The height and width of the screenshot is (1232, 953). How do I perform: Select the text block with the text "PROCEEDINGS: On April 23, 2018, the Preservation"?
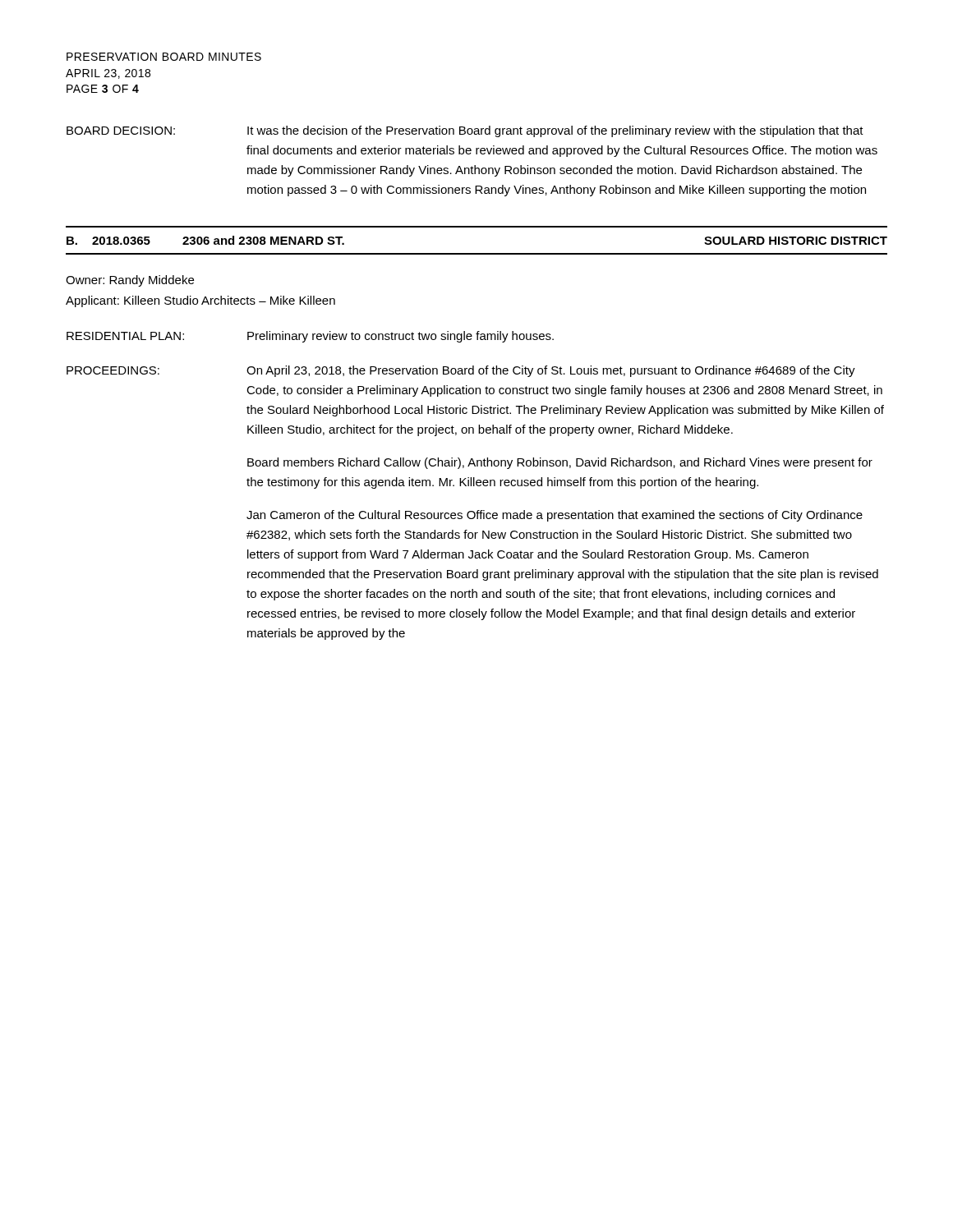coord(476,502)
